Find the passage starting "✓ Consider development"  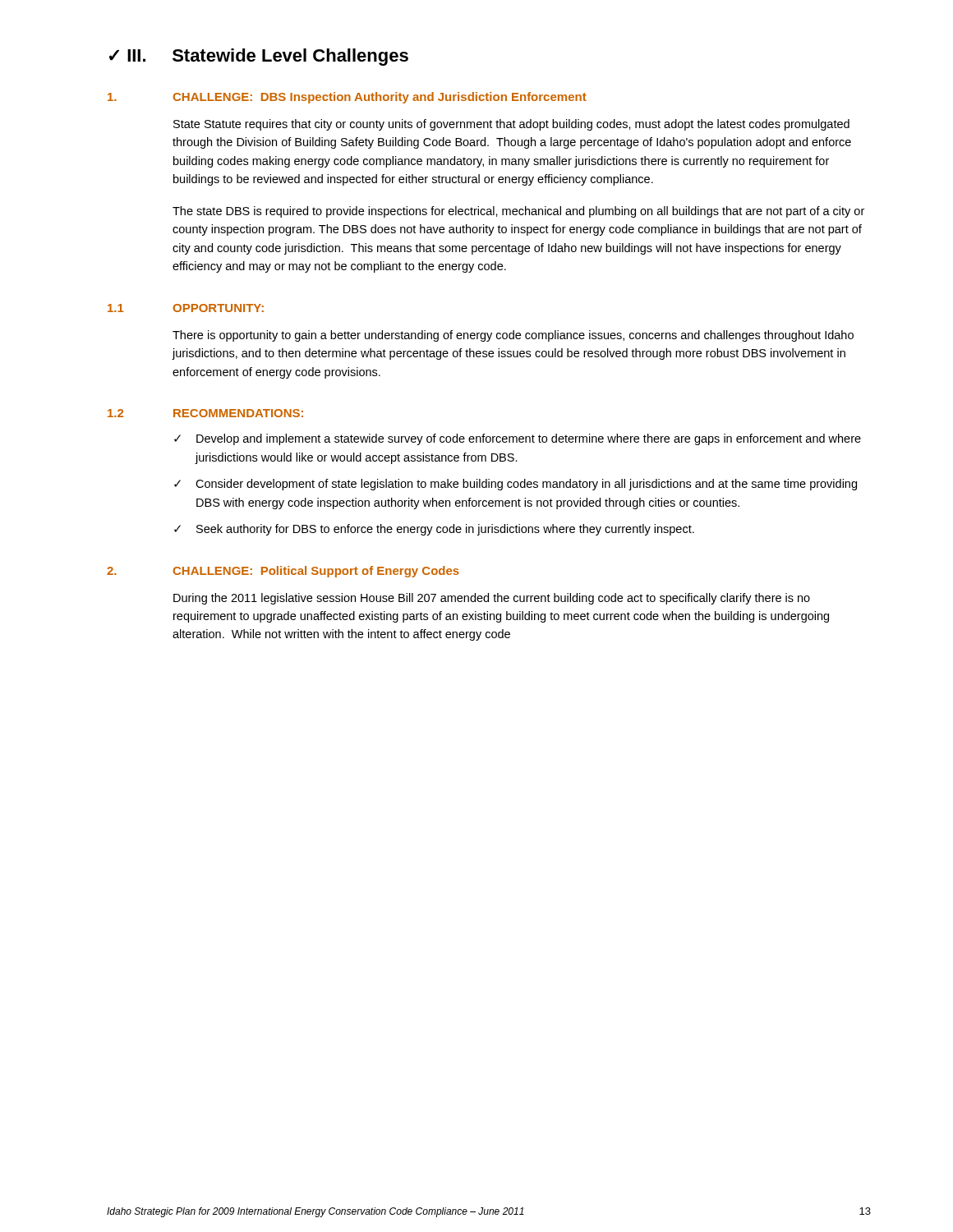[522, 493]
